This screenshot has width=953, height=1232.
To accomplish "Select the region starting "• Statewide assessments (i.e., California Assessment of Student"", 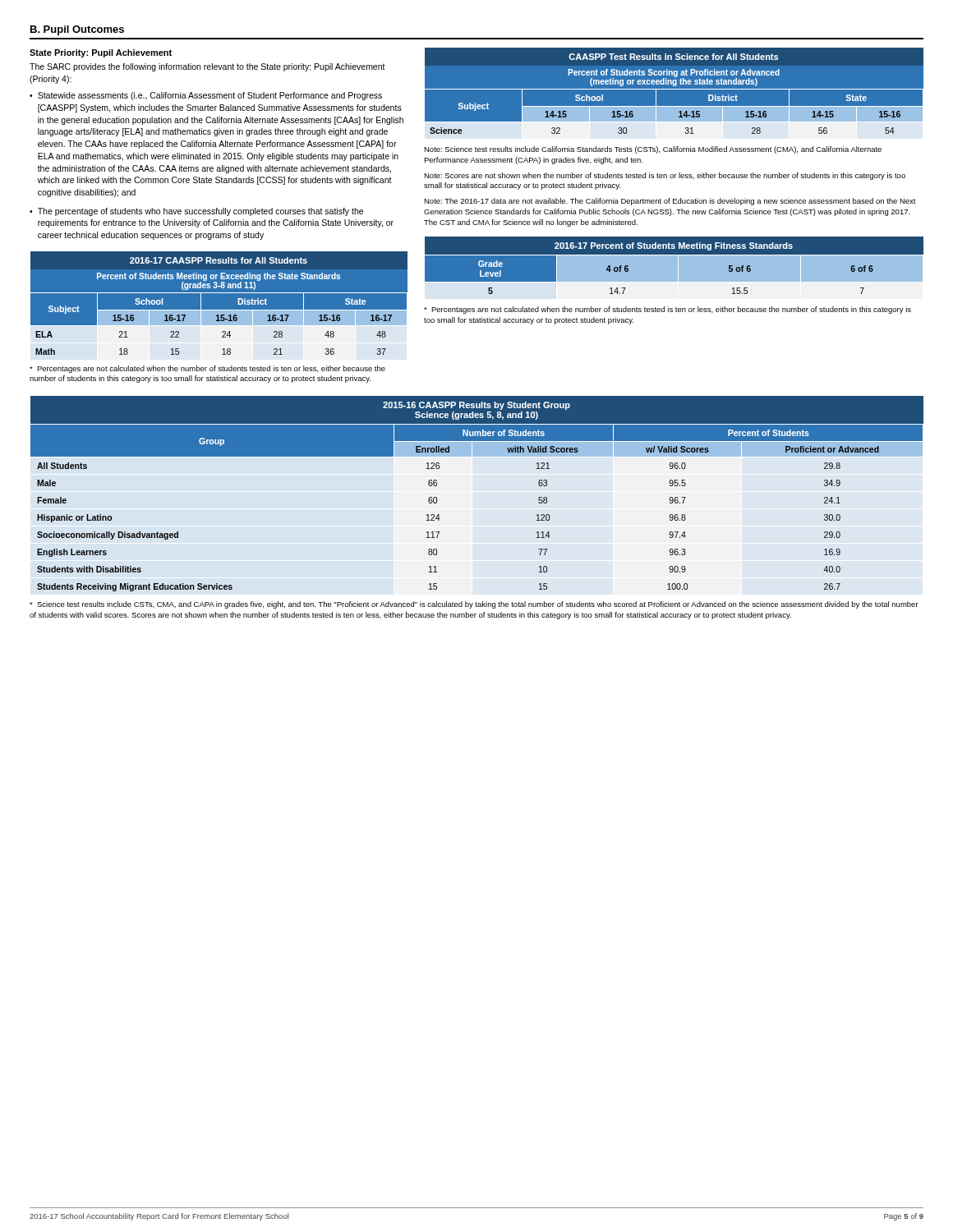I will (x=219, y=144).
